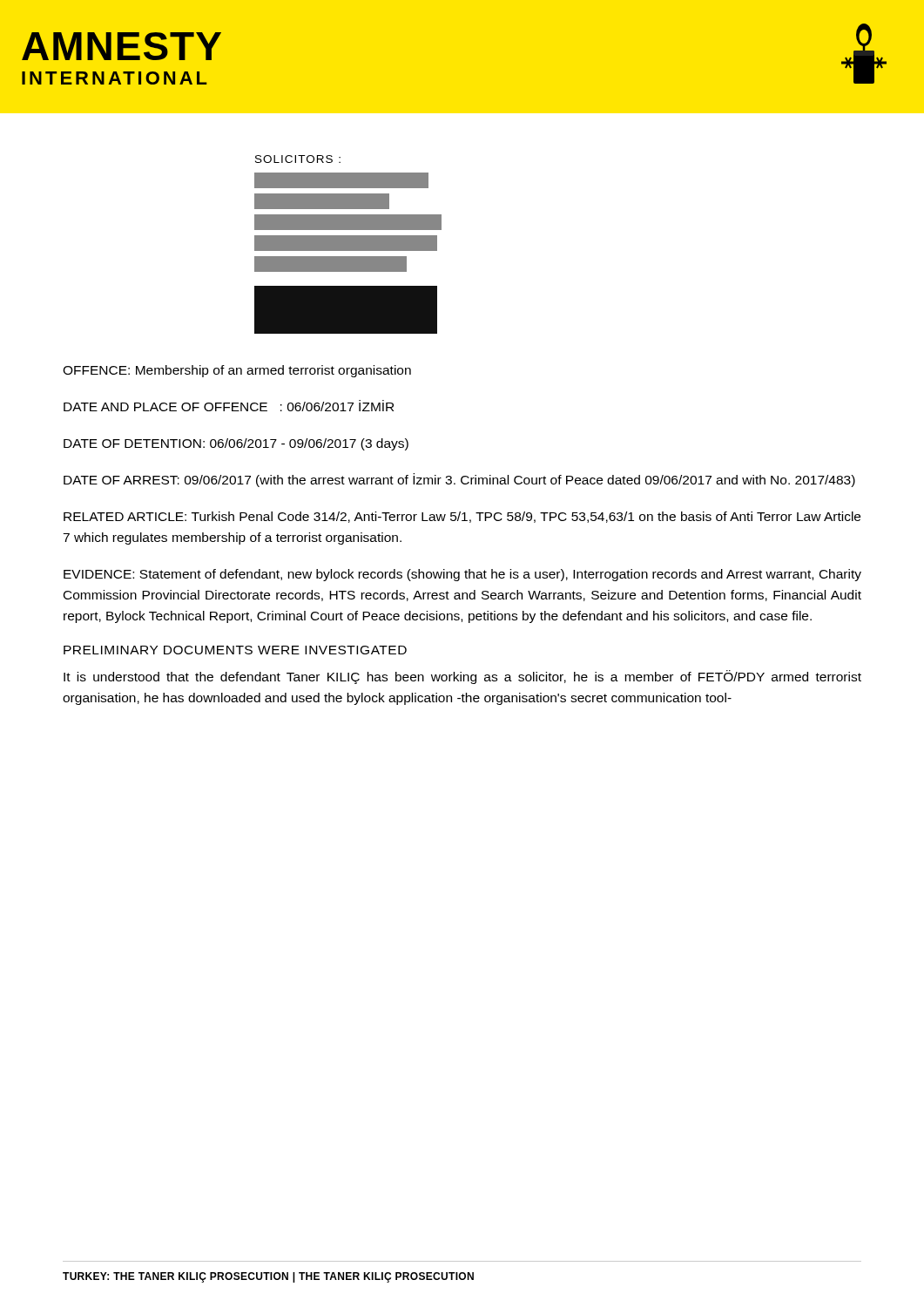The height and width of the screenshot is (1307, 924).
Task: Click the passage that begins "DATE OF ARREST:"
Action: point(459,480)
